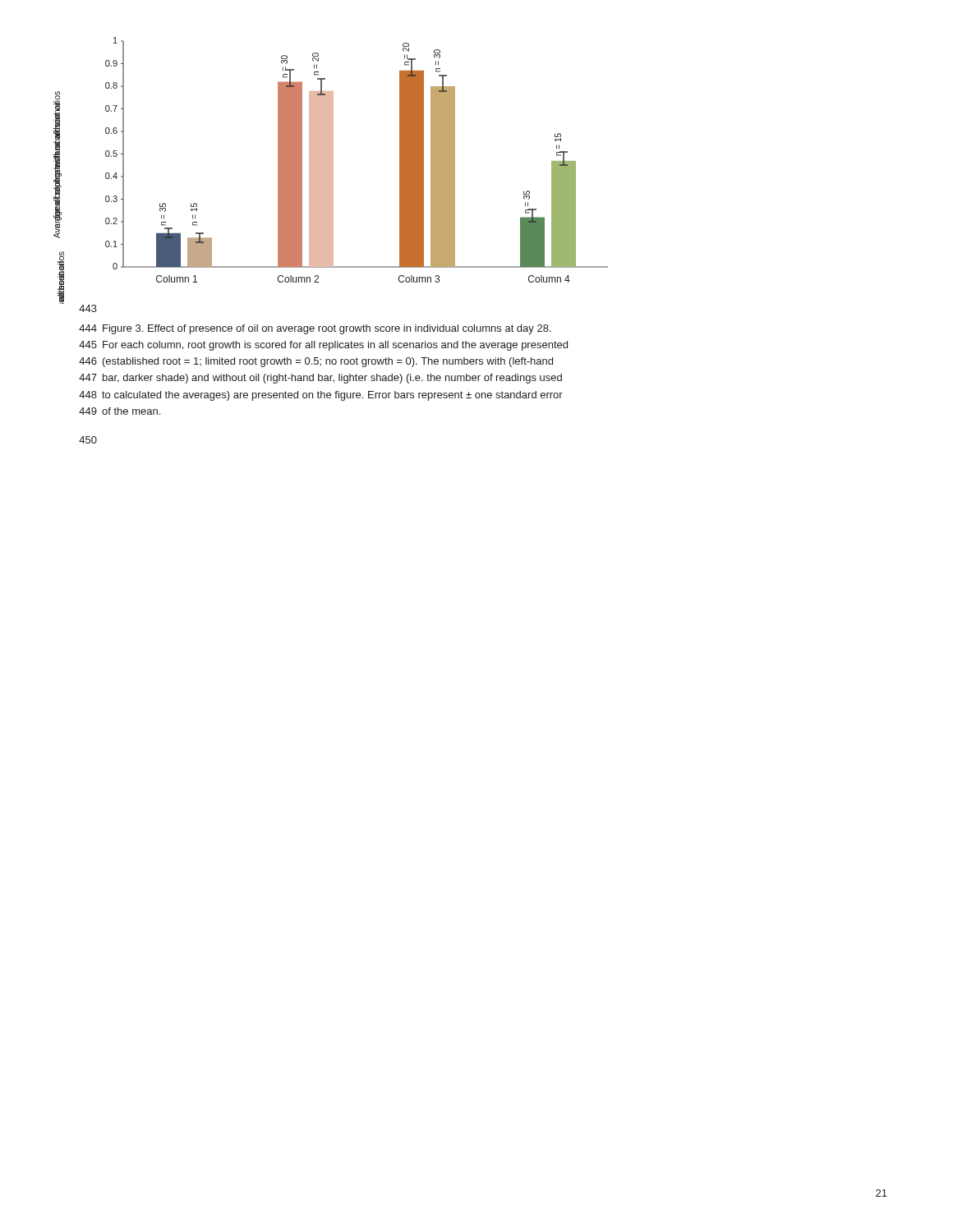
Task: Locate the grouped bar chart
Action: 349,164
